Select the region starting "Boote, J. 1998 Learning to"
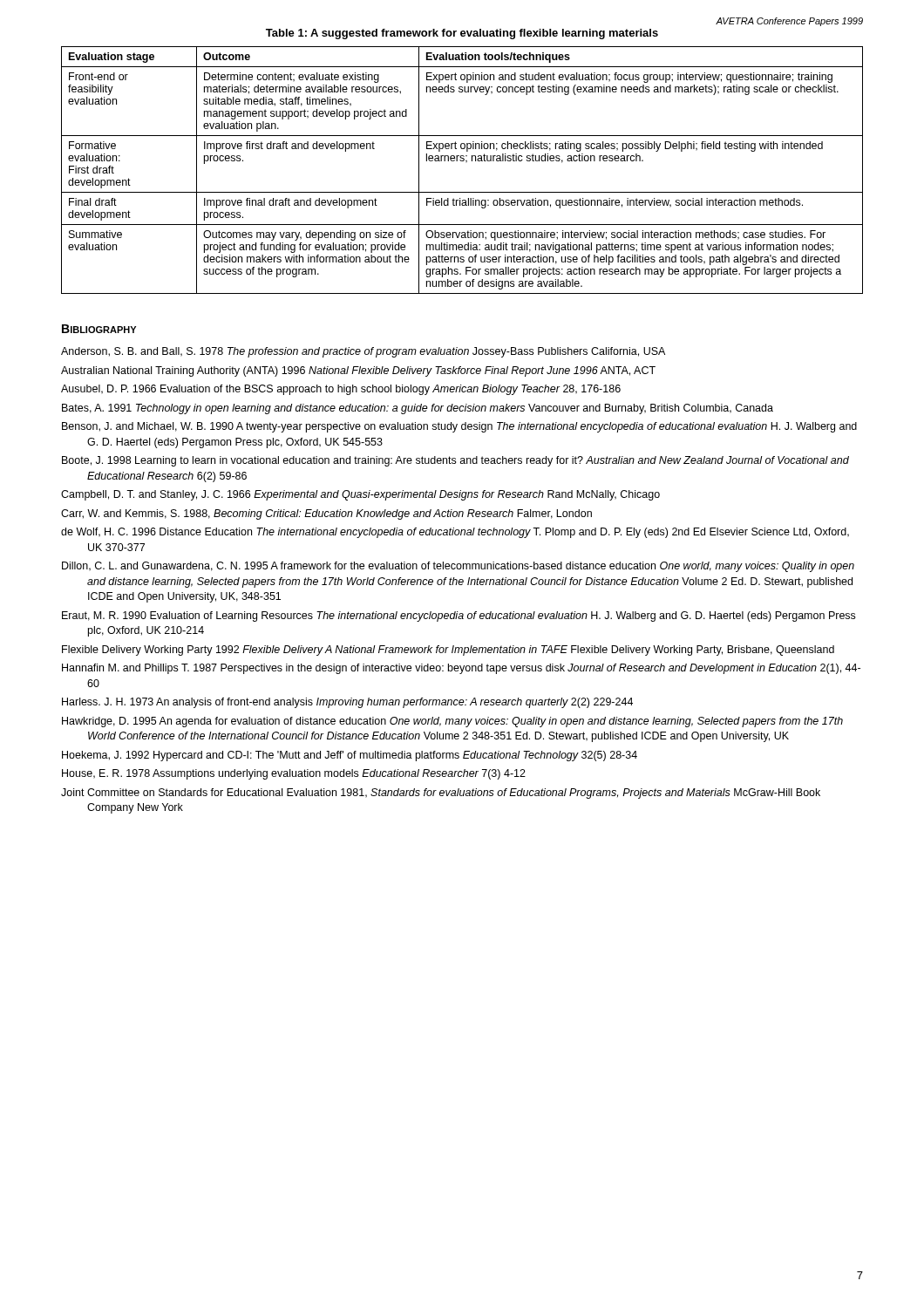 point(455,468)
